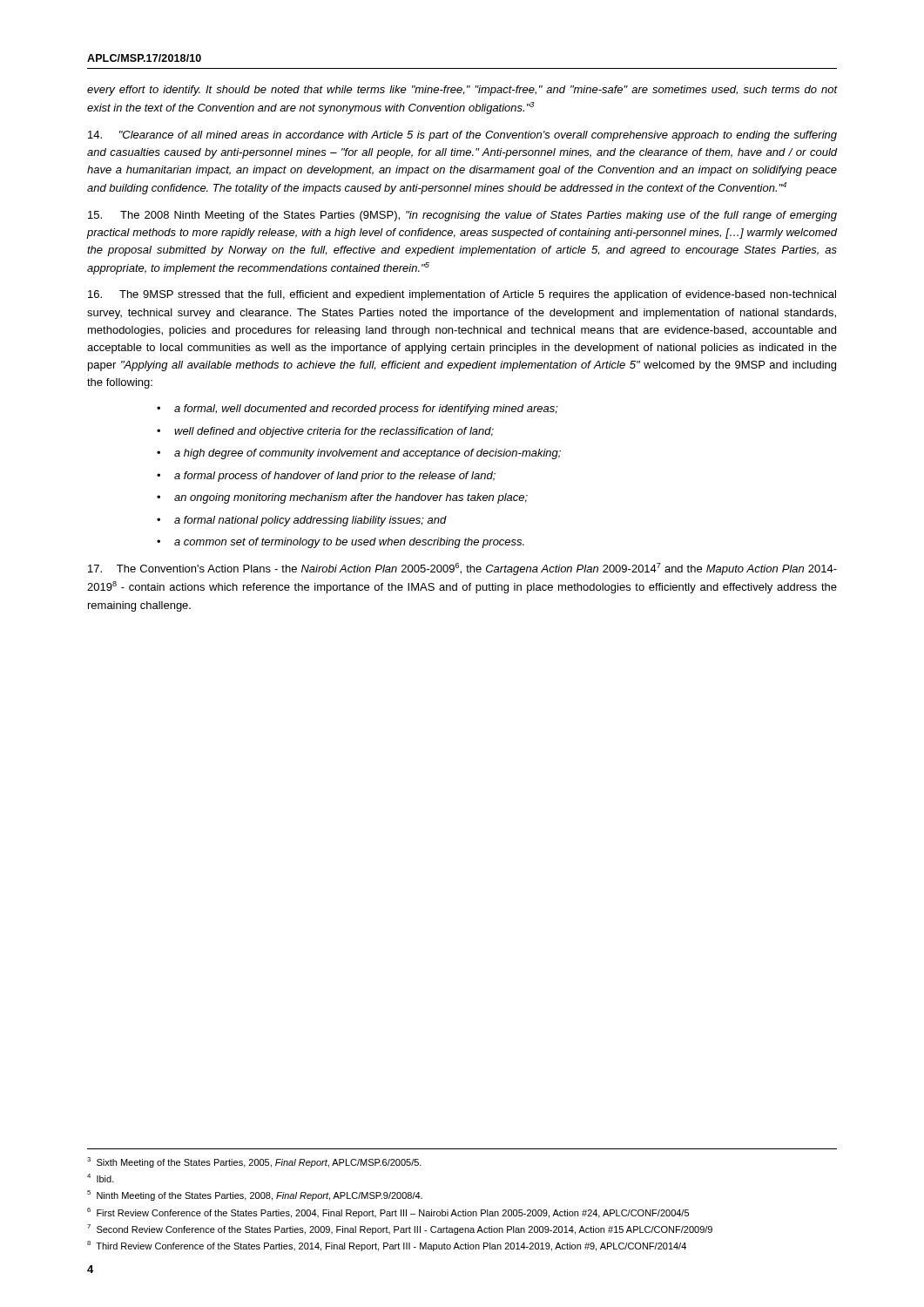
Task: Where is the passage that starts "an ongoing monitoring mechanism"?
Action: tap(351, 497)
